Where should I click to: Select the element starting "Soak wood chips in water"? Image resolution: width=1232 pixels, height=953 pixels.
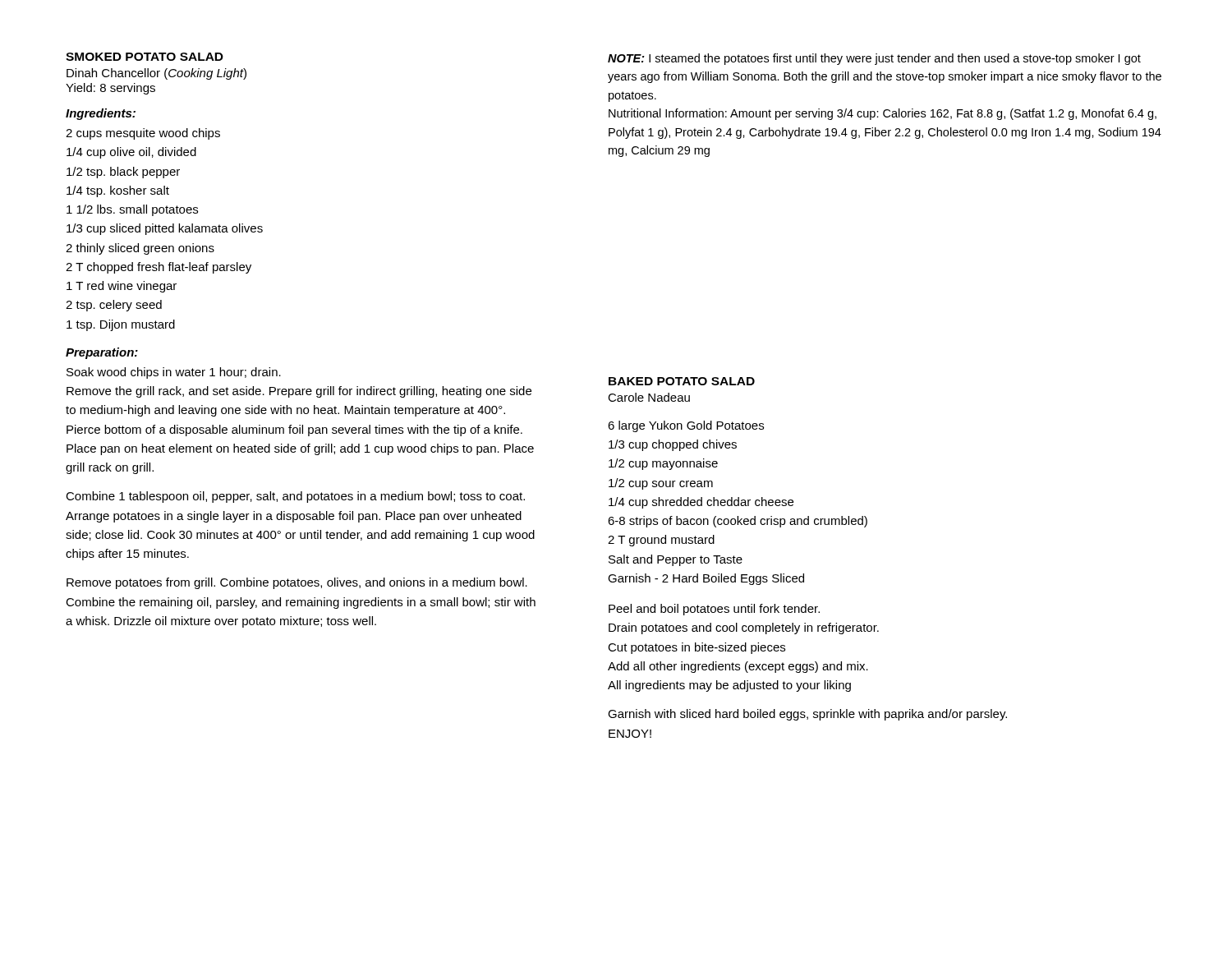pos(300,419)
